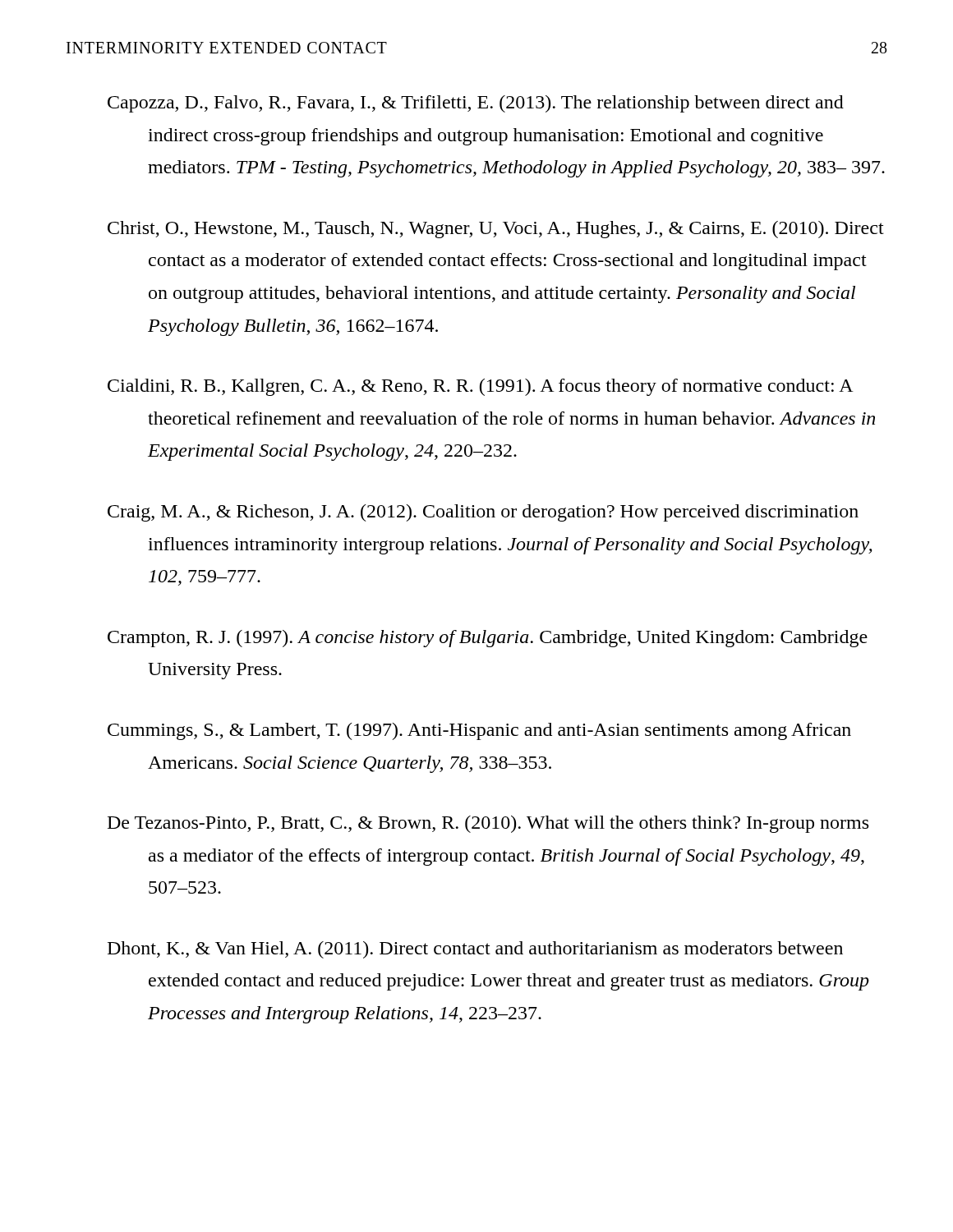This screenshot has width=953, height=1232.
Task: Locate the list item that reads "Christ, O., Hewstone, M., Tausch,"
Action: [495, 276]
